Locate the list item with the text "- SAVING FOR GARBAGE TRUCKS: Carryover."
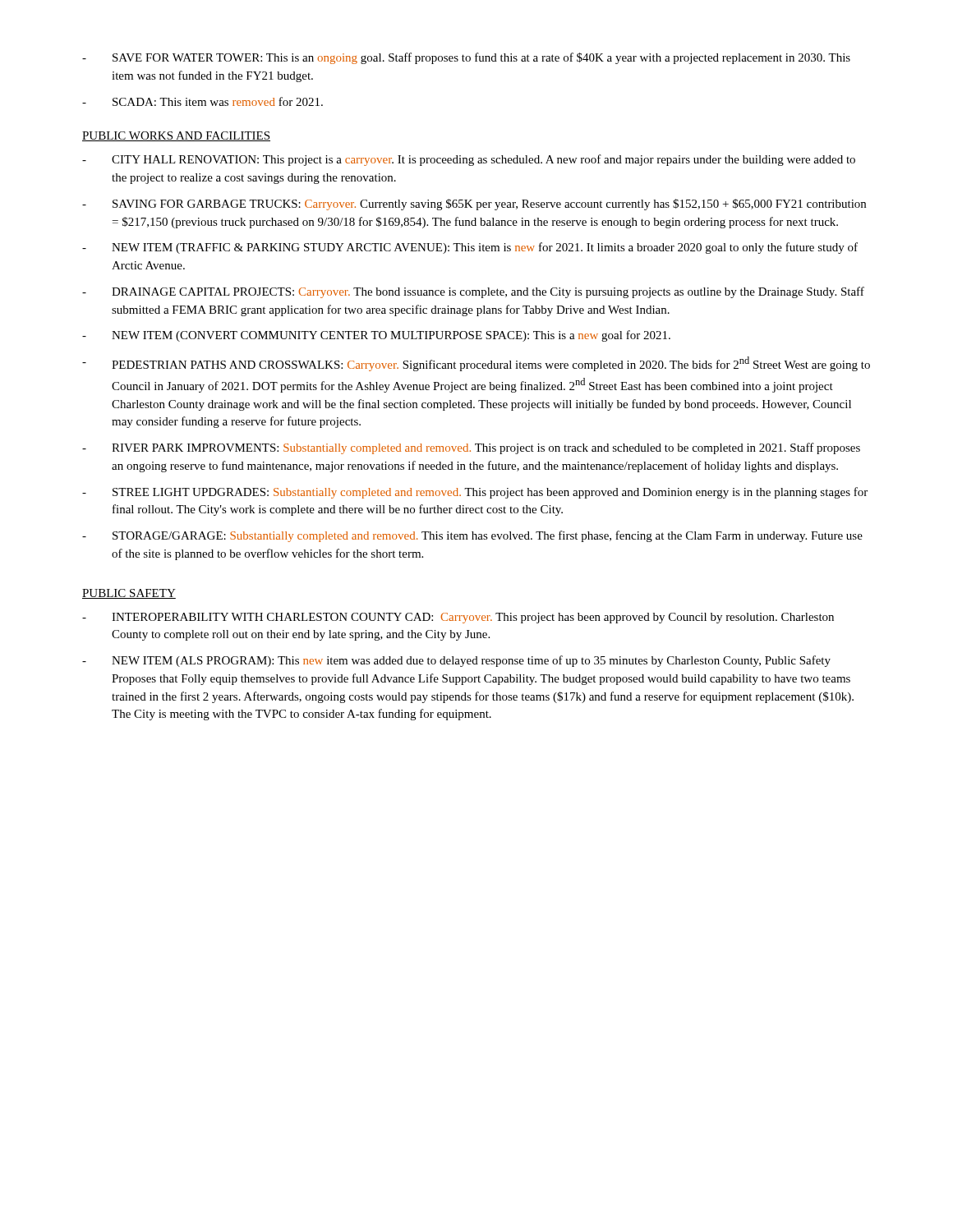This screenshot has width=953, height=1232. tap(476, 213)
